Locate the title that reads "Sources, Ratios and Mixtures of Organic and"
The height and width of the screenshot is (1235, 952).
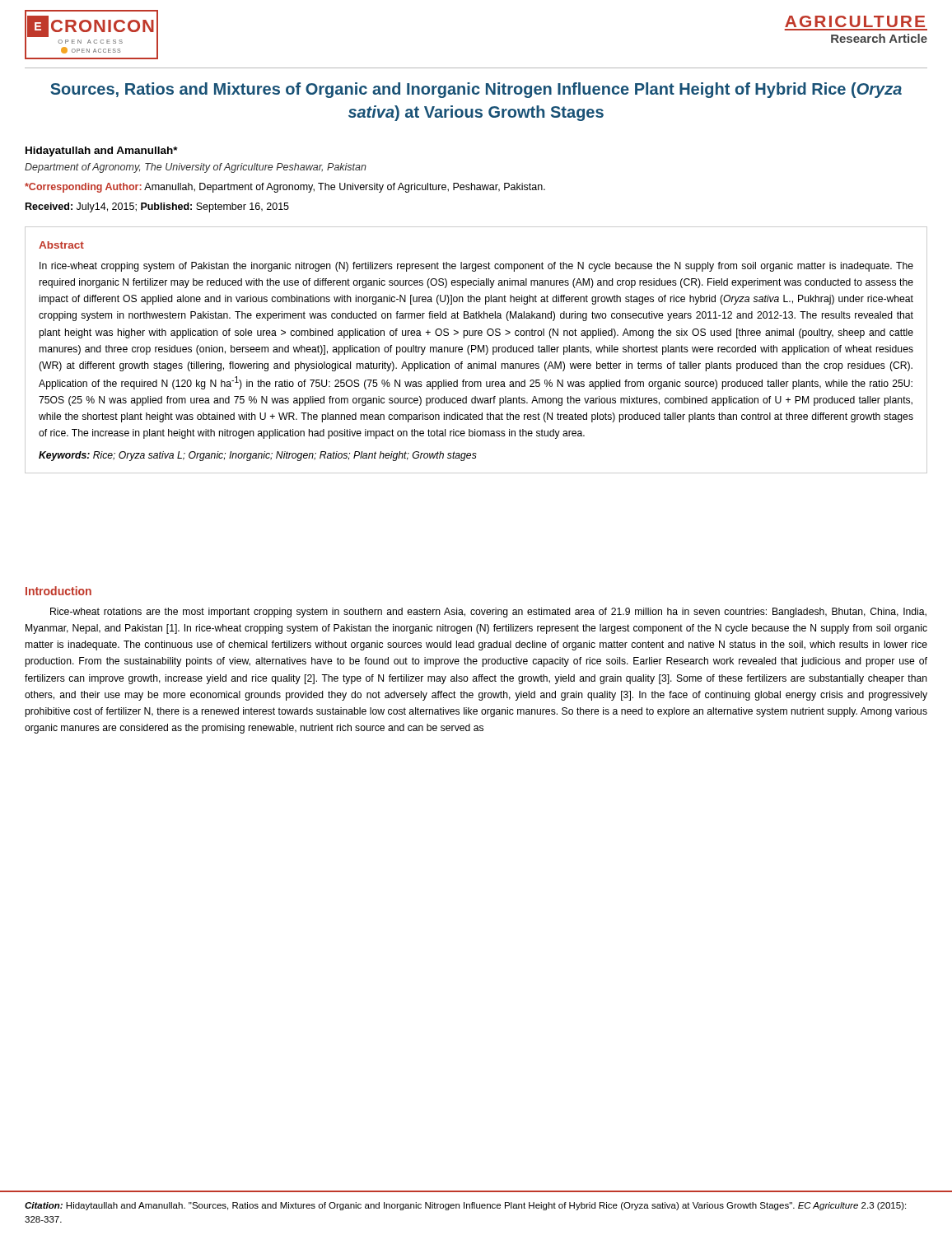coord(476,100)
